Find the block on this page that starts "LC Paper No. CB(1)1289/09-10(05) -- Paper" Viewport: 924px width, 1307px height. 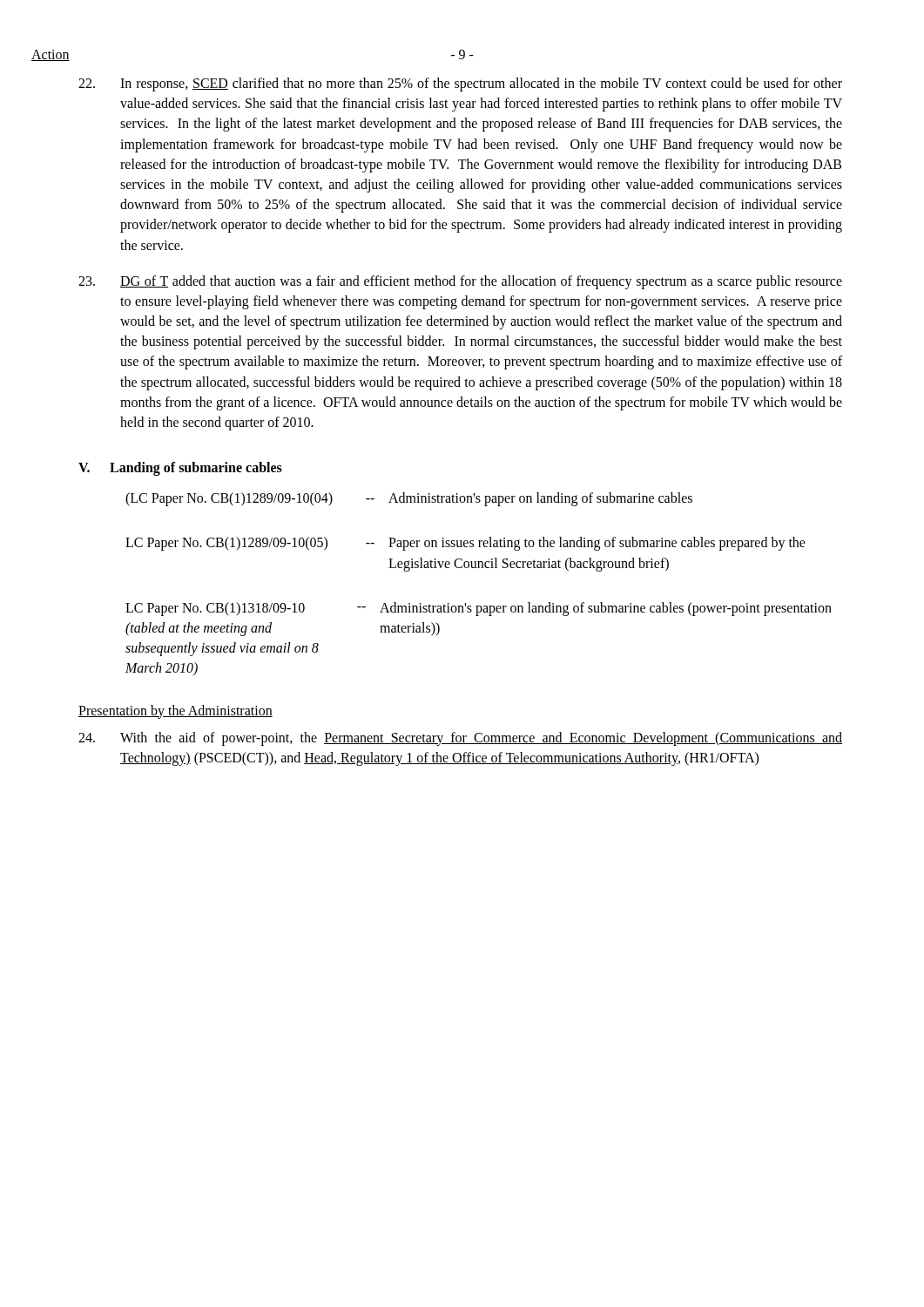486,555
